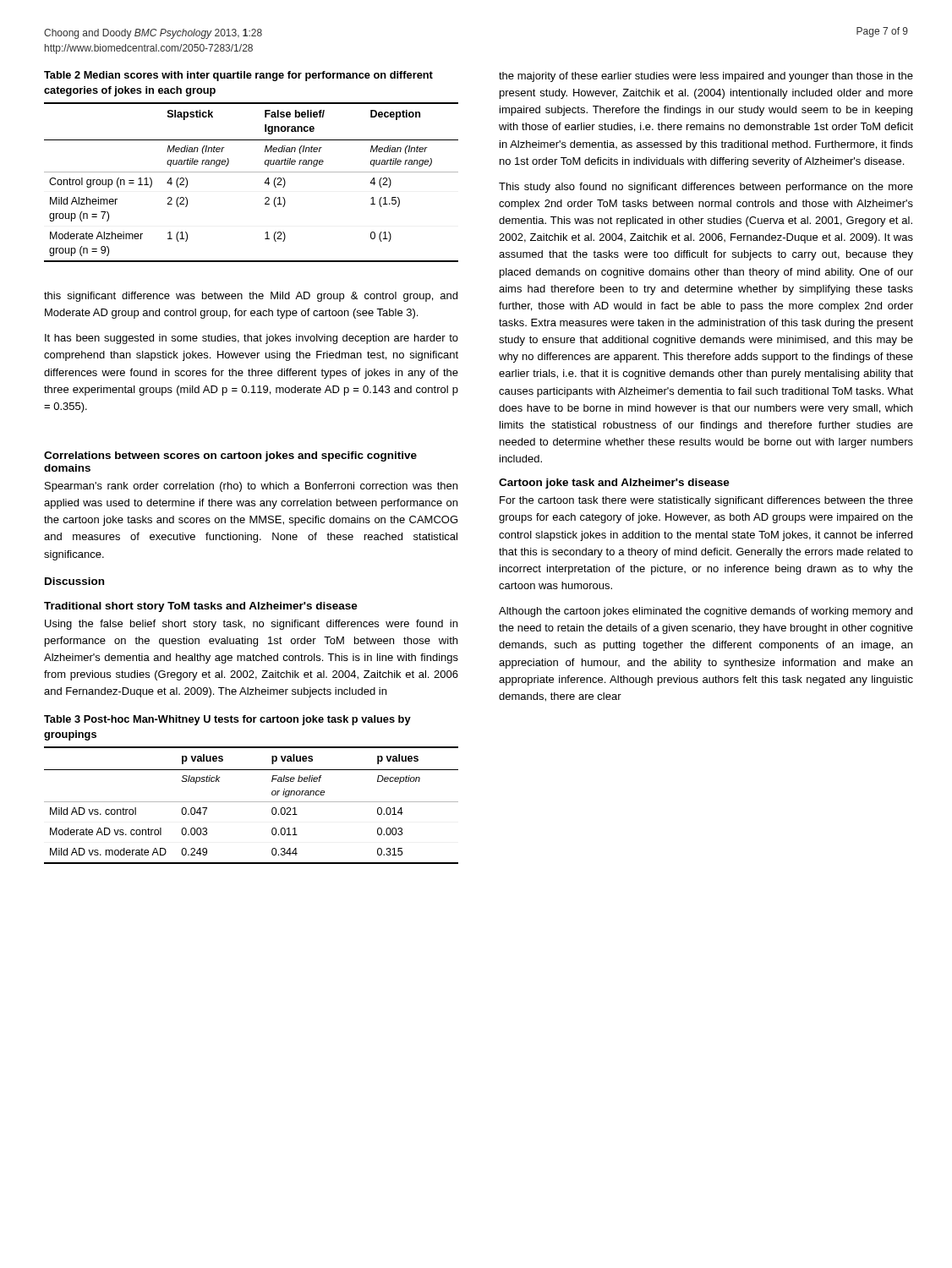Image resolution: width=952 pixels, height=1268 pixels.
Task: Select the caption that says "Table 3 Post-hoc Man-Whitney U tests for"
Action: click(227, 727)
